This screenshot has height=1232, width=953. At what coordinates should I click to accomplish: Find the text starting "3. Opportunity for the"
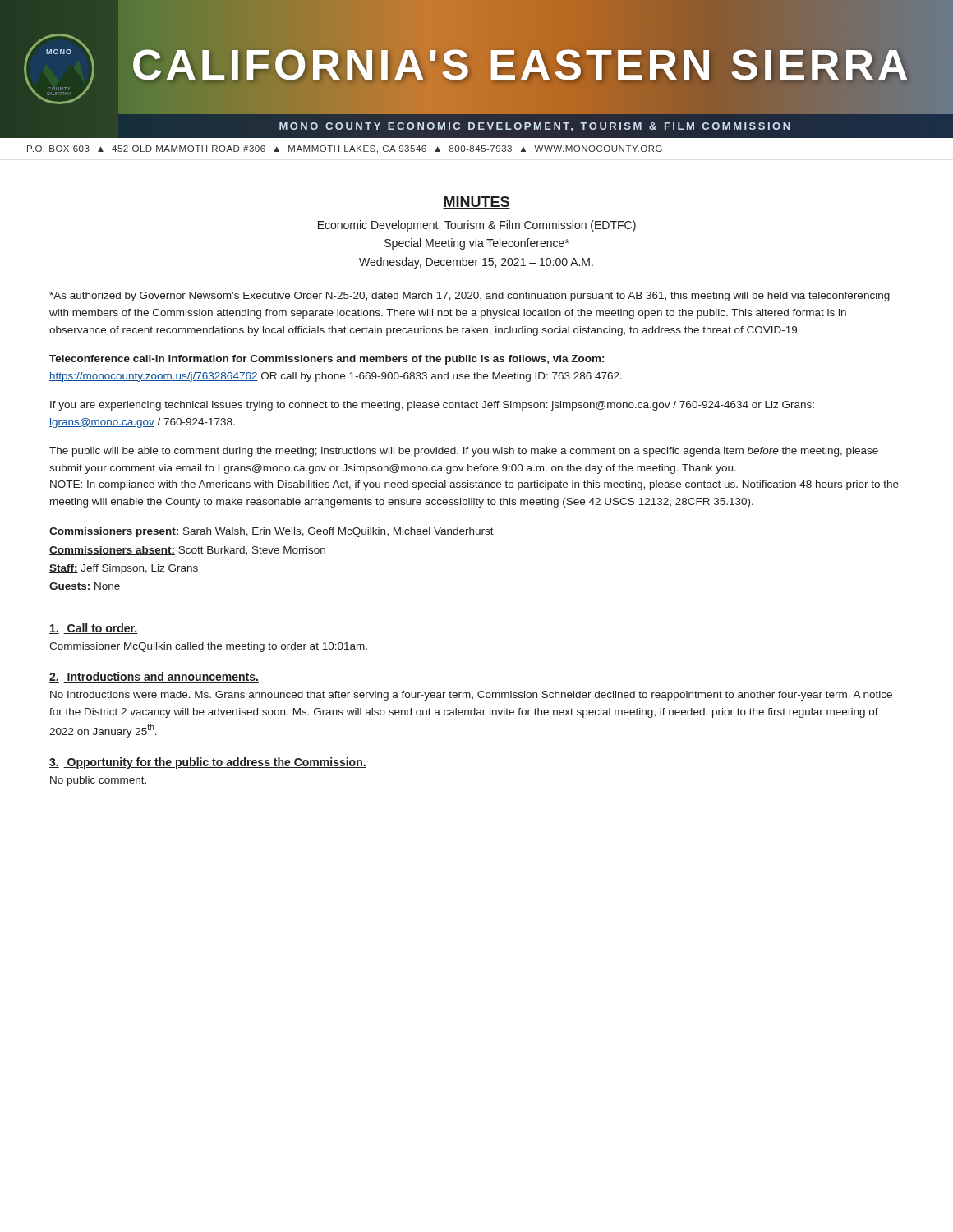(208, 763)
